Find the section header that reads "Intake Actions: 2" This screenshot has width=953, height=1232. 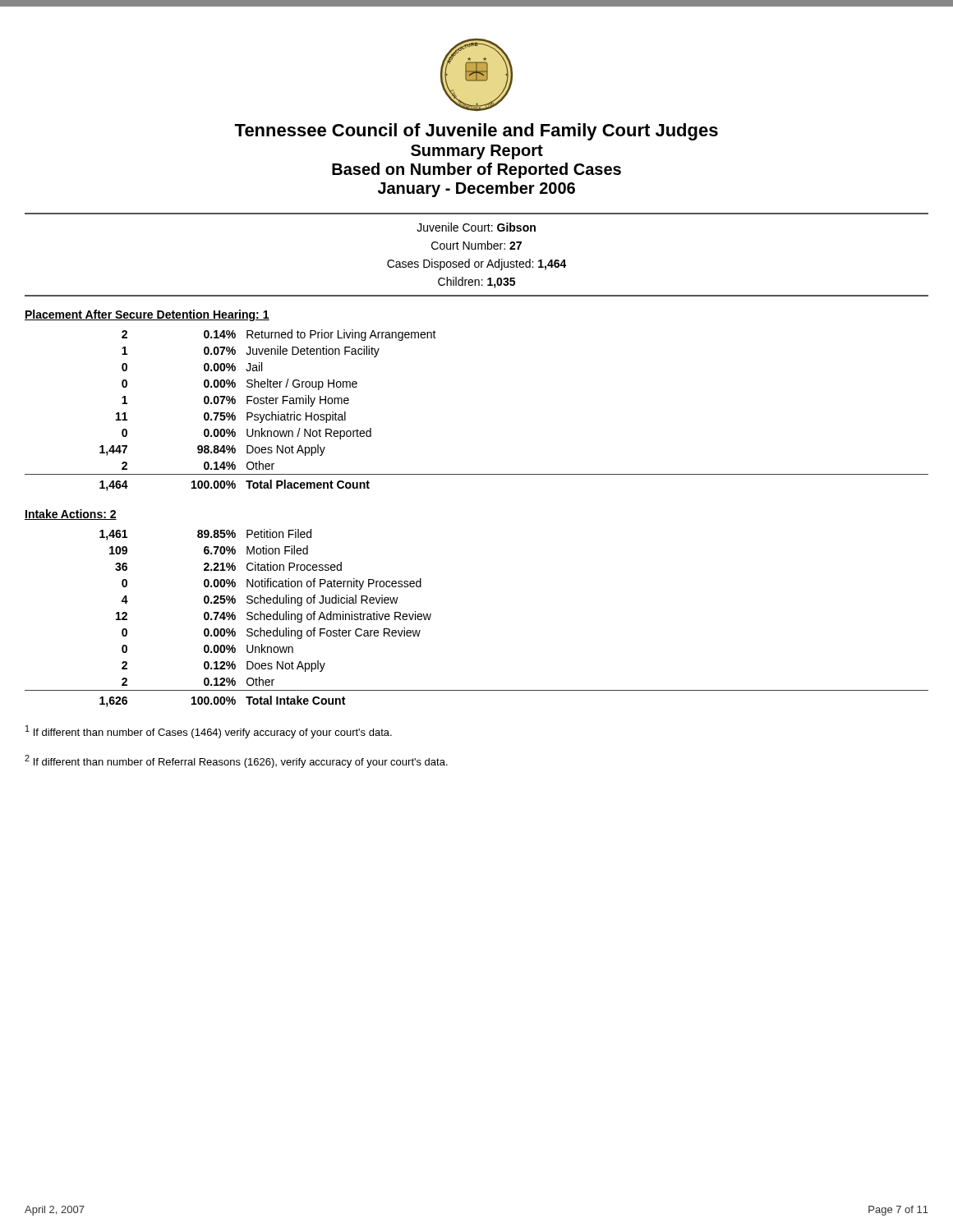point(70,514)
